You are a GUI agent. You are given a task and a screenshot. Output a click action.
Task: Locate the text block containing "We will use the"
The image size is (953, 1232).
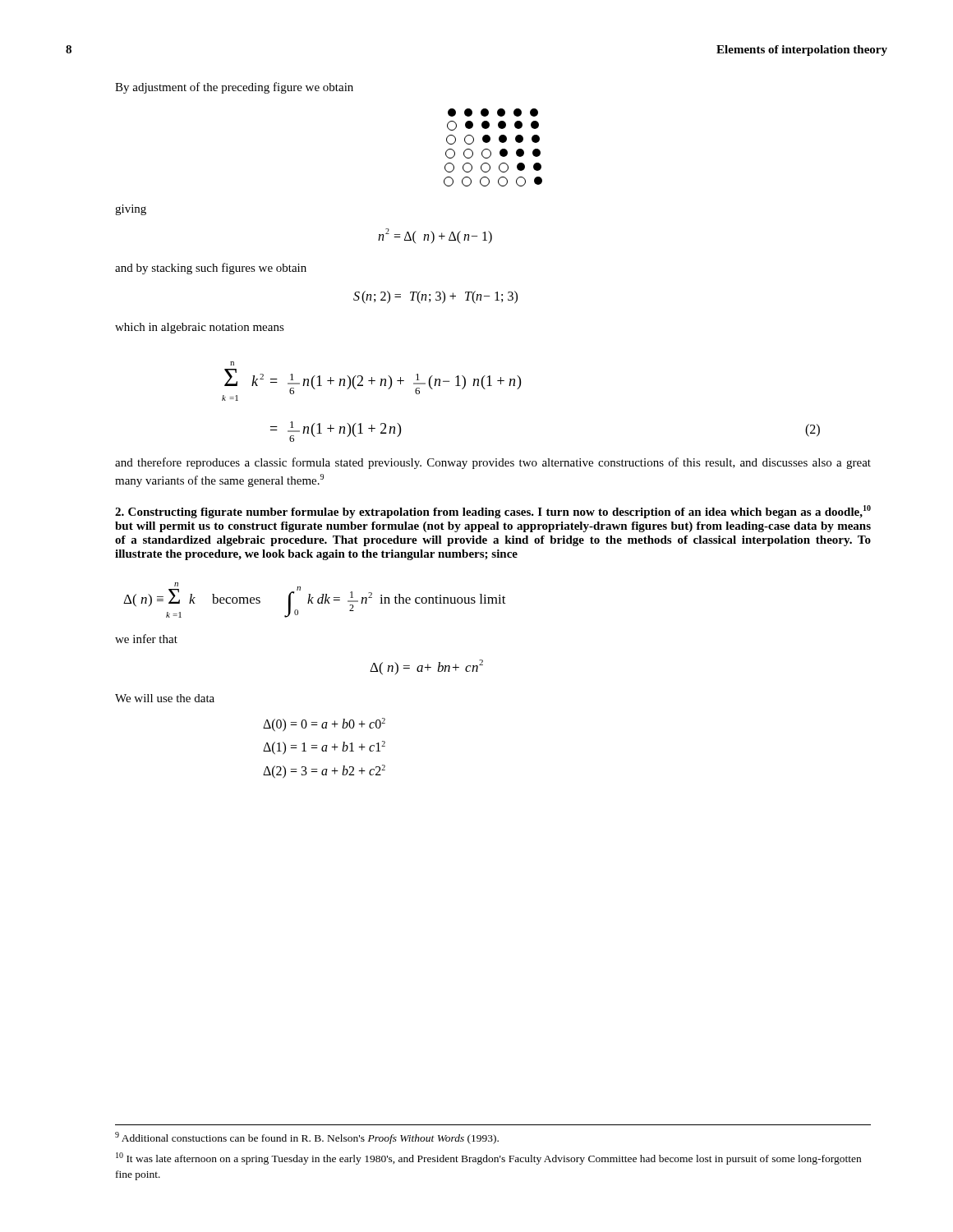(x=165, y=698)
